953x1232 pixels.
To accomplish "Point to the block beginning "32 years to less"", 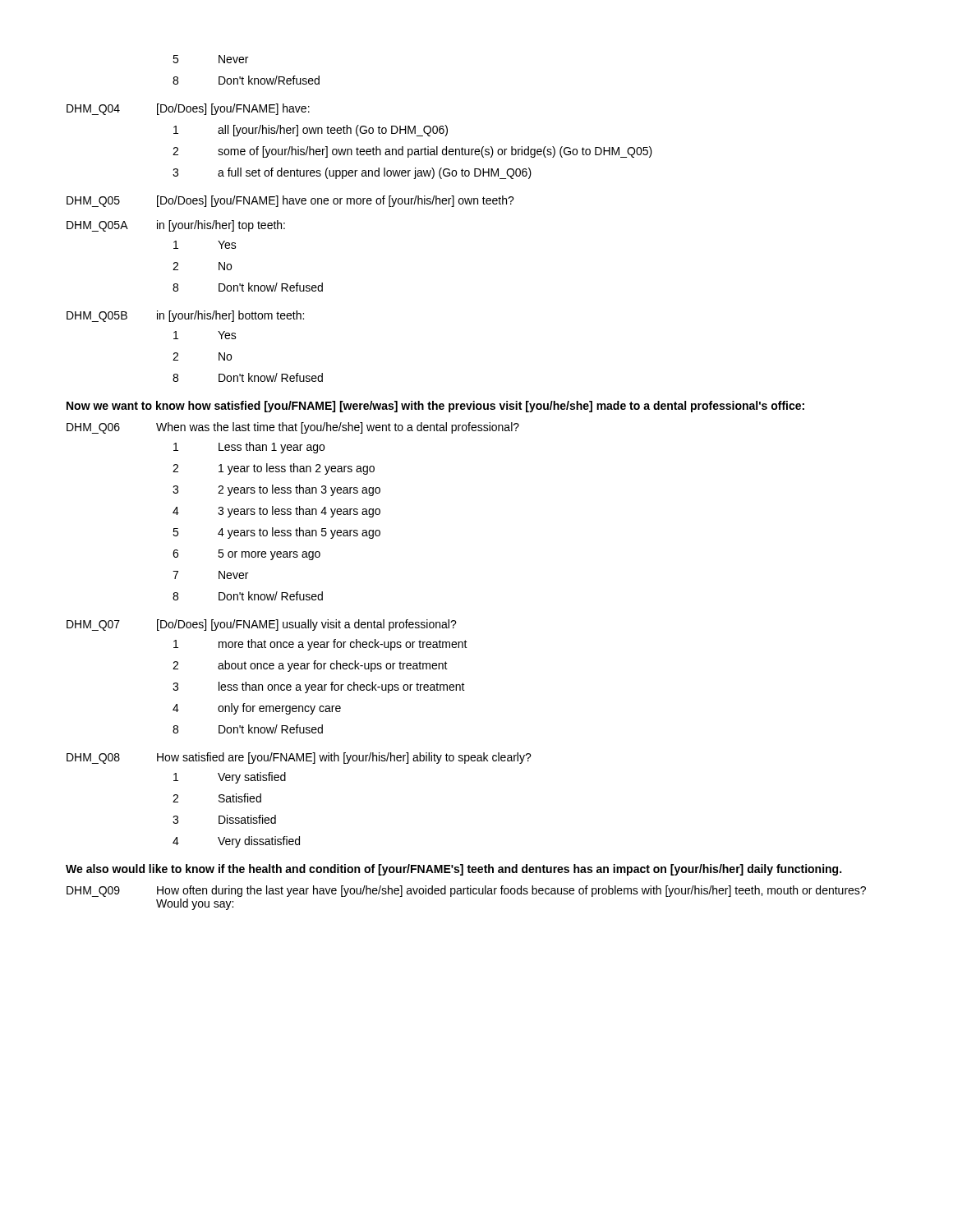I will point(276,490).
